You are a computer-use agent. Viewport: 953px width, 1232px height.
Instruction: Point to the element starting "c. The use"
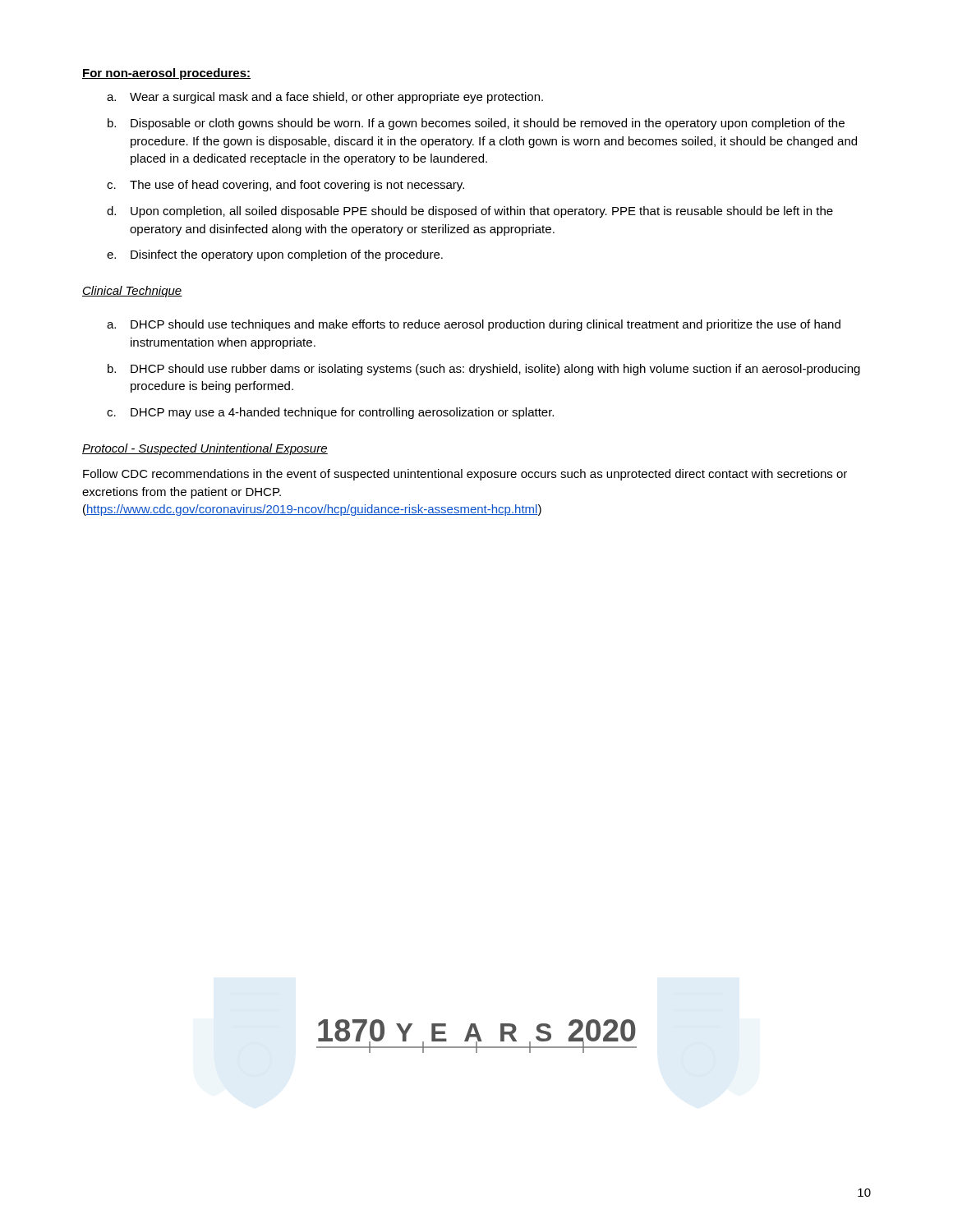click(285, 186)
